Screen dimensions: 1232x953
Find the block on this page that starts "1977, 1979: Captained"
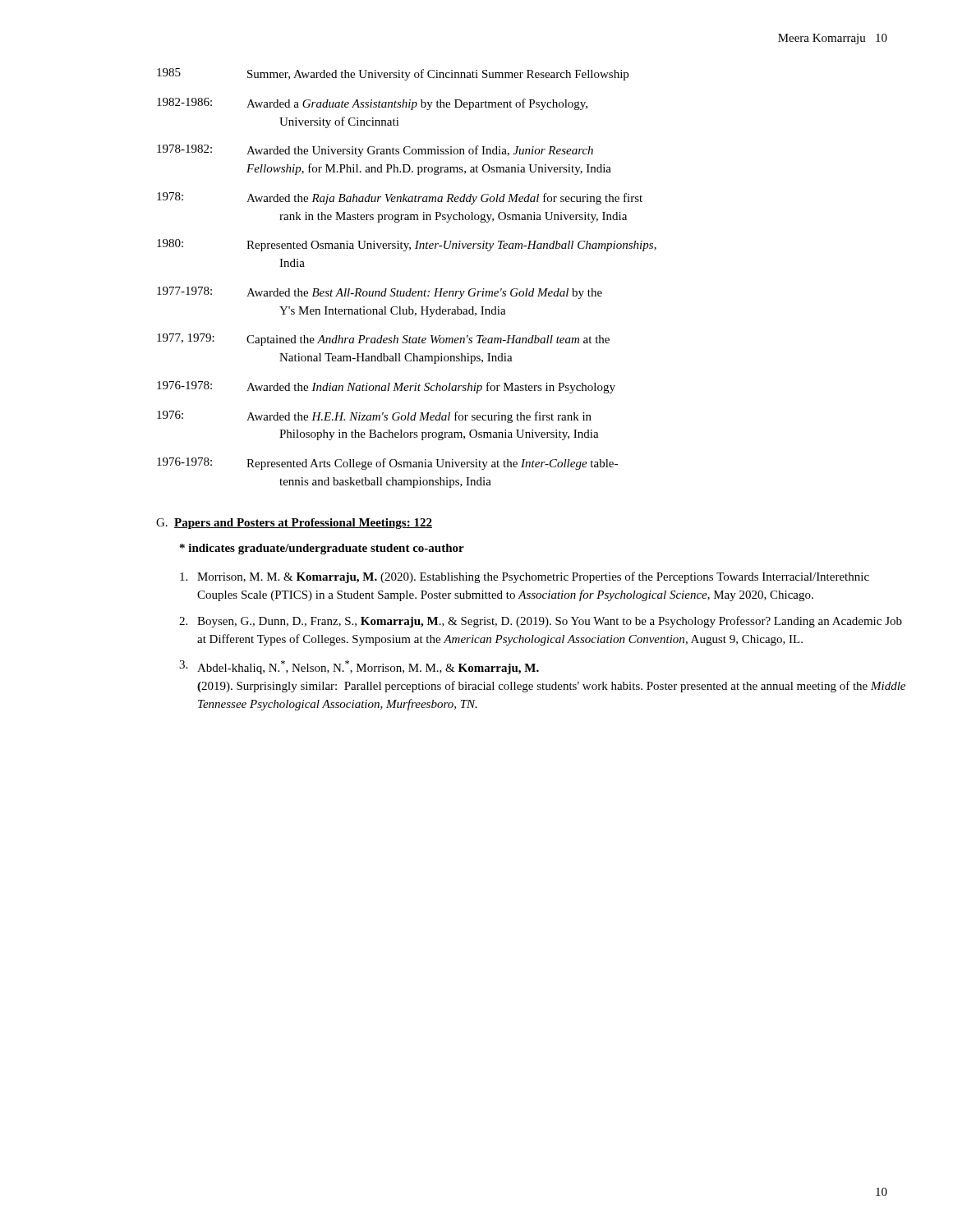[522, 349]
